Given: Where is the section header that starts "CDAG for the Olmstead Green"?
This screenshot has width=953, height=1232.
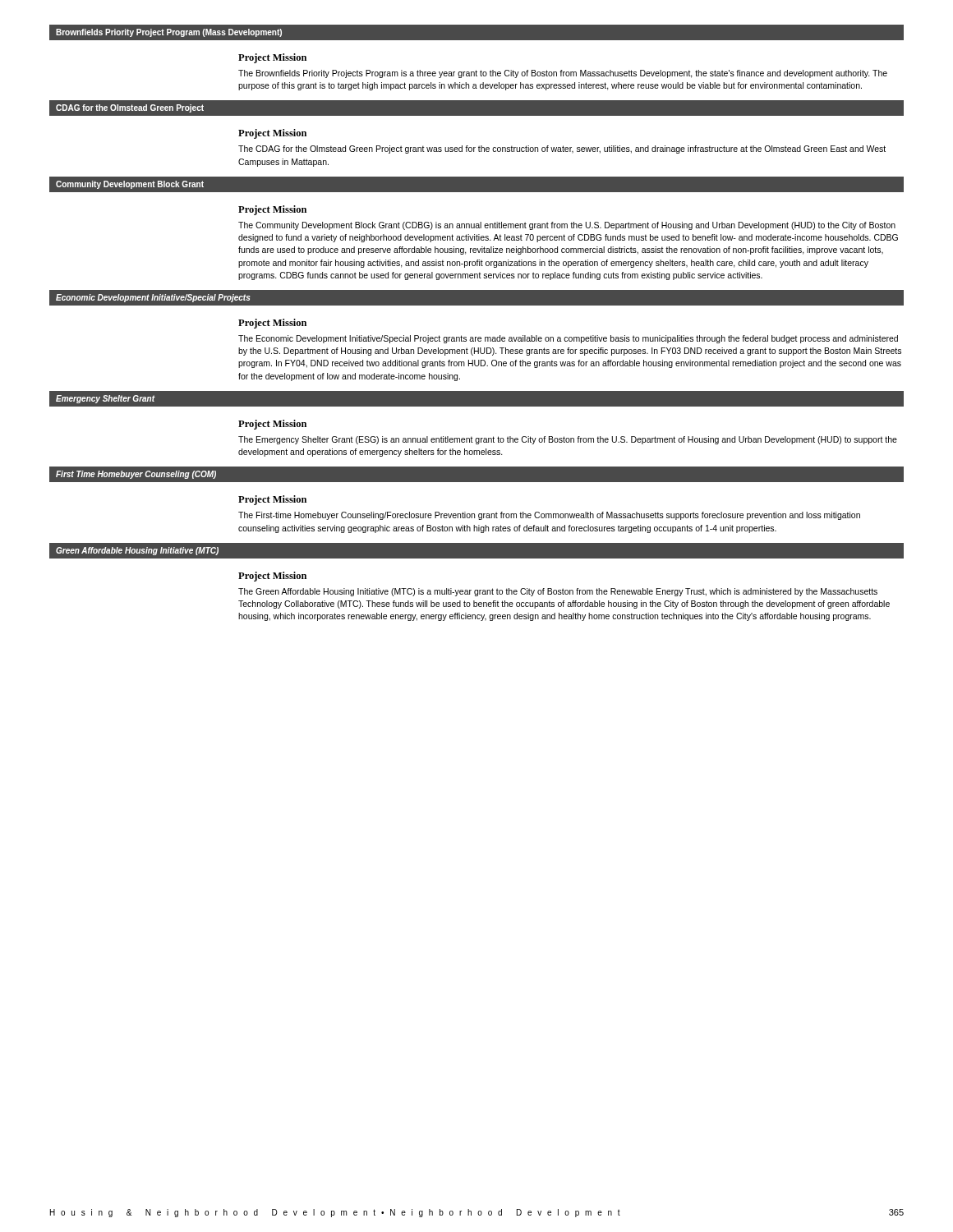Looking at the screenshot, I should 130,108.
